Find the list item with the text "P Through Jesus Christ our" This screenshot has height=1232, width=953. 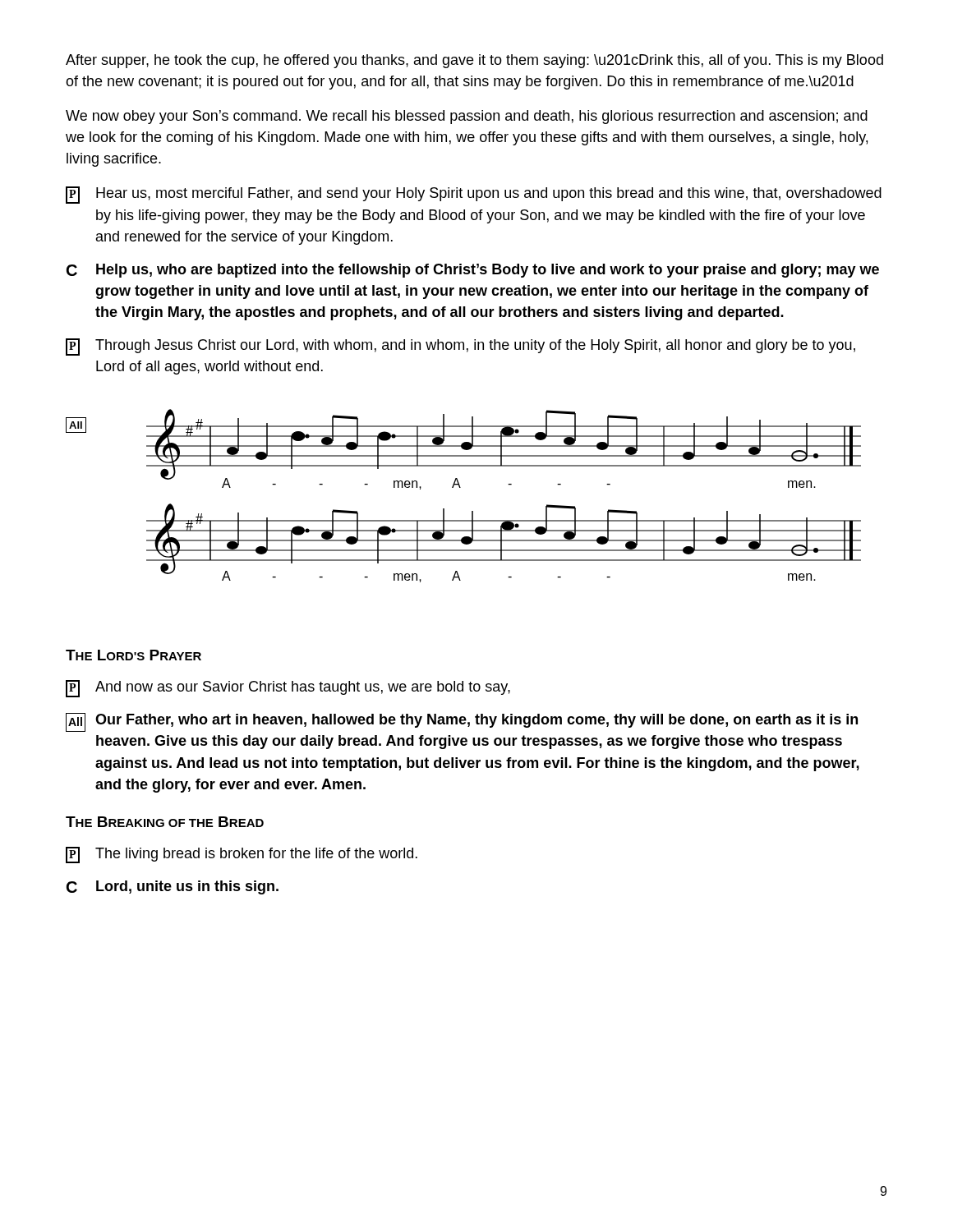476,356
